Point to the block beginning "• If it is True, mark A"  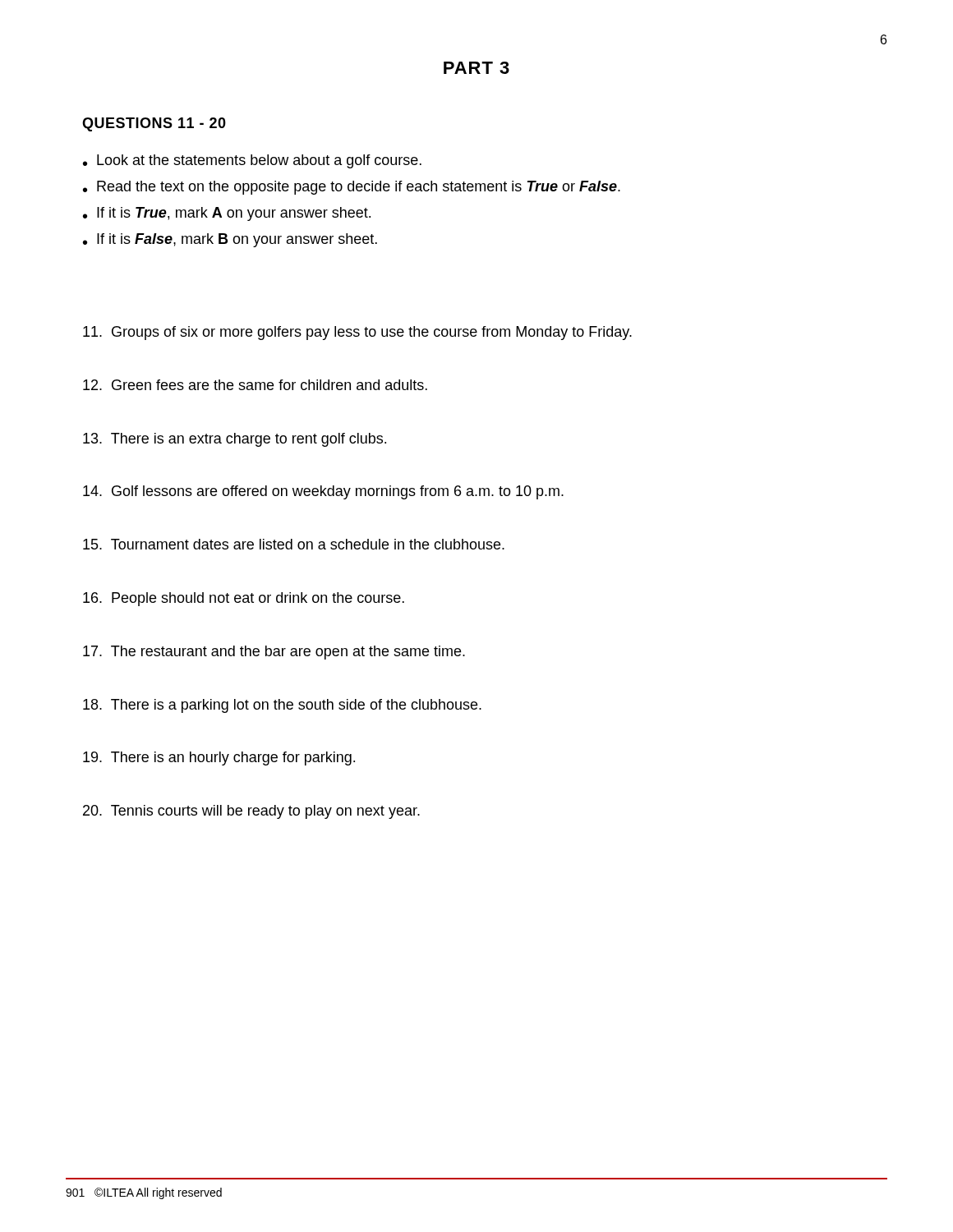coord(227,216)
